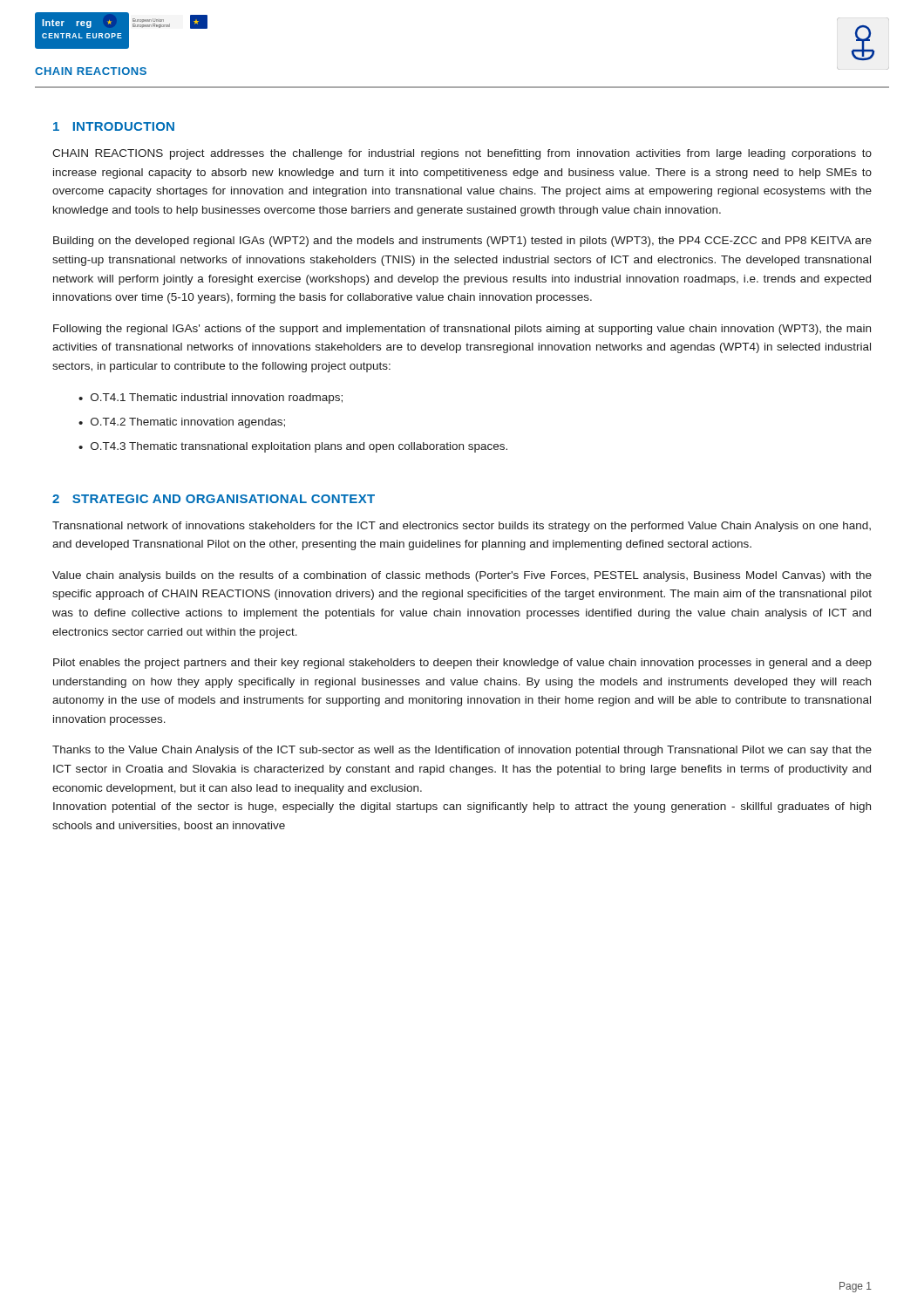Navigate to the text block starting "CHAIN REACTIONS project addresses"
Viewport: 924px width, 1308px height.
point(462,181)
